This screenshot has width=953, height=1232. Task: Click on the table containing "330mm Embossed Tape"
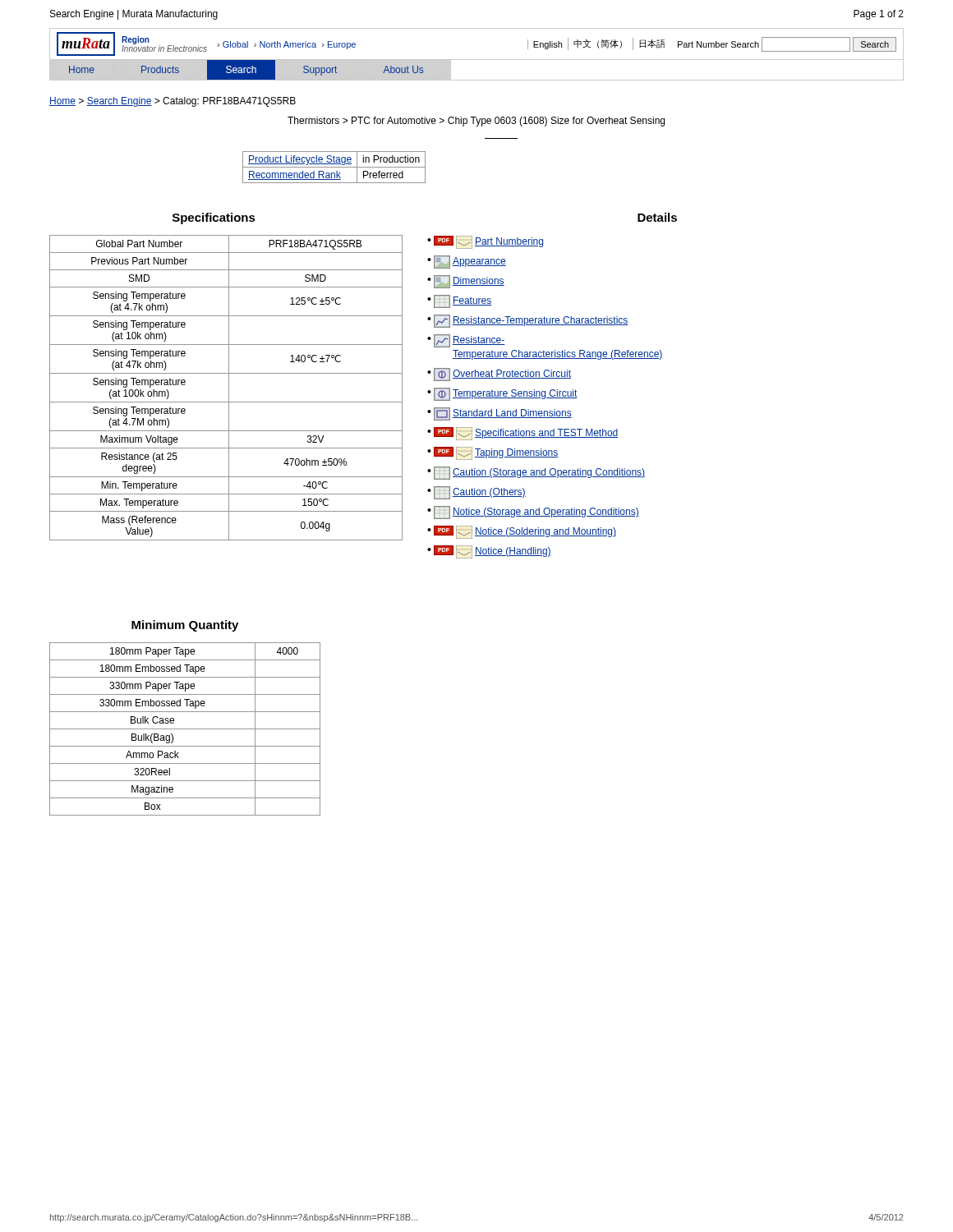[x=185, y=729]
